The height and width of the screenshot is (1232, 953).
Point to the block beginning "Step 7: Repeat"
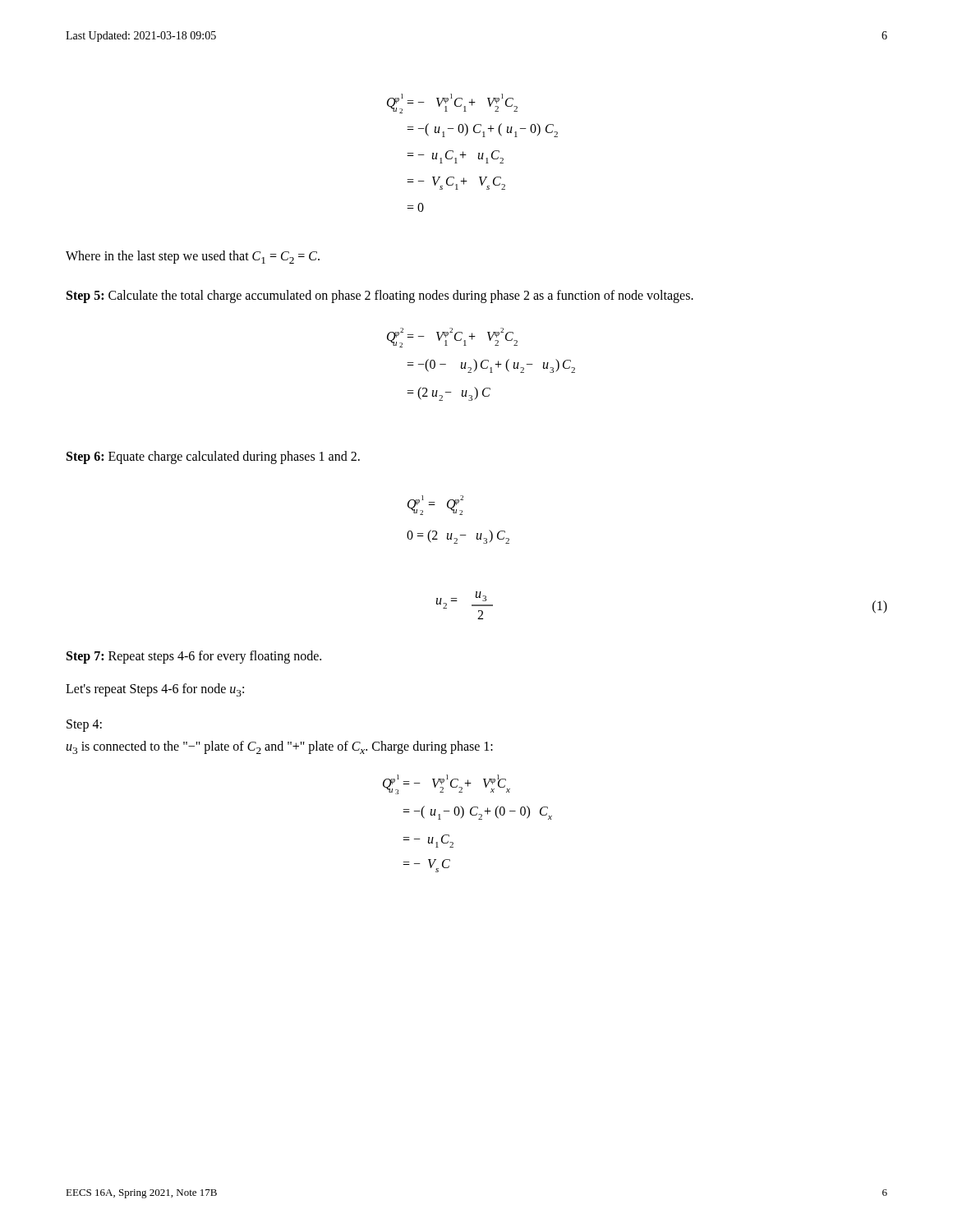click(194, 656)
